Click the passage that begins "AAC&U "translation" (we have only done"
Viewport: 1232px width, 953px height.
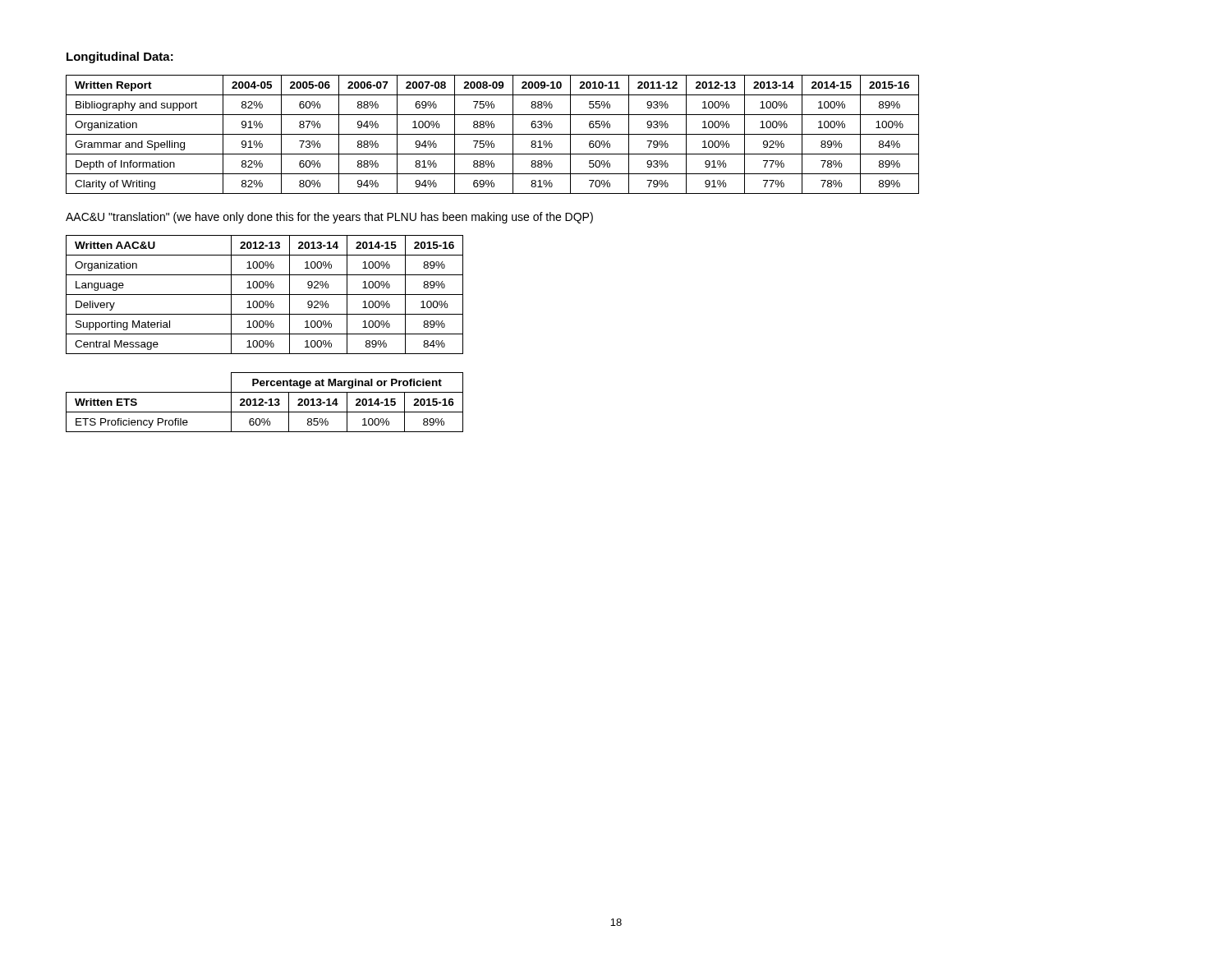tap(330, 217)
